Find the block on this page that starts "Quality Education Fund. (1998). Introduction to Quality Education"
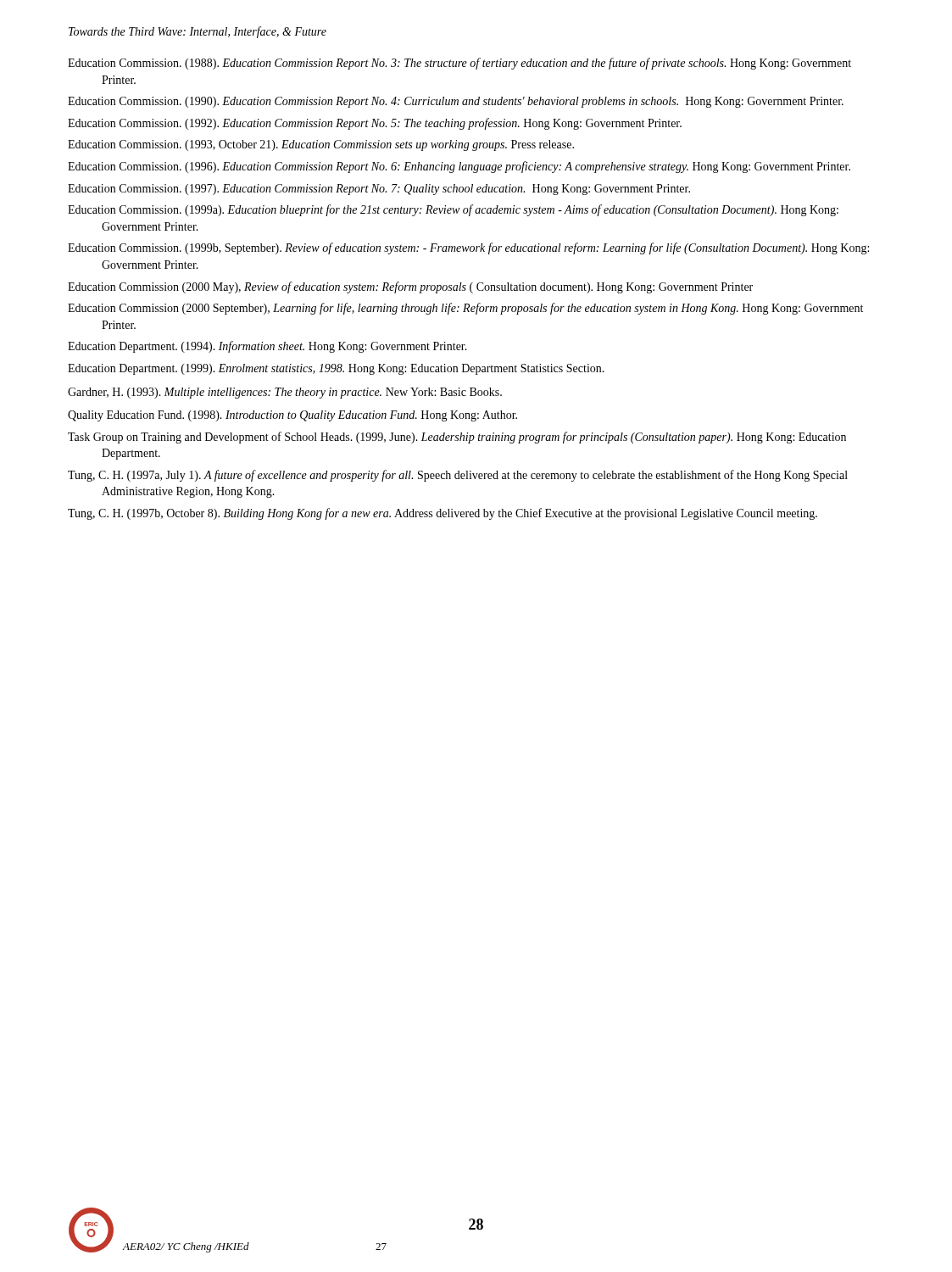 293,415
